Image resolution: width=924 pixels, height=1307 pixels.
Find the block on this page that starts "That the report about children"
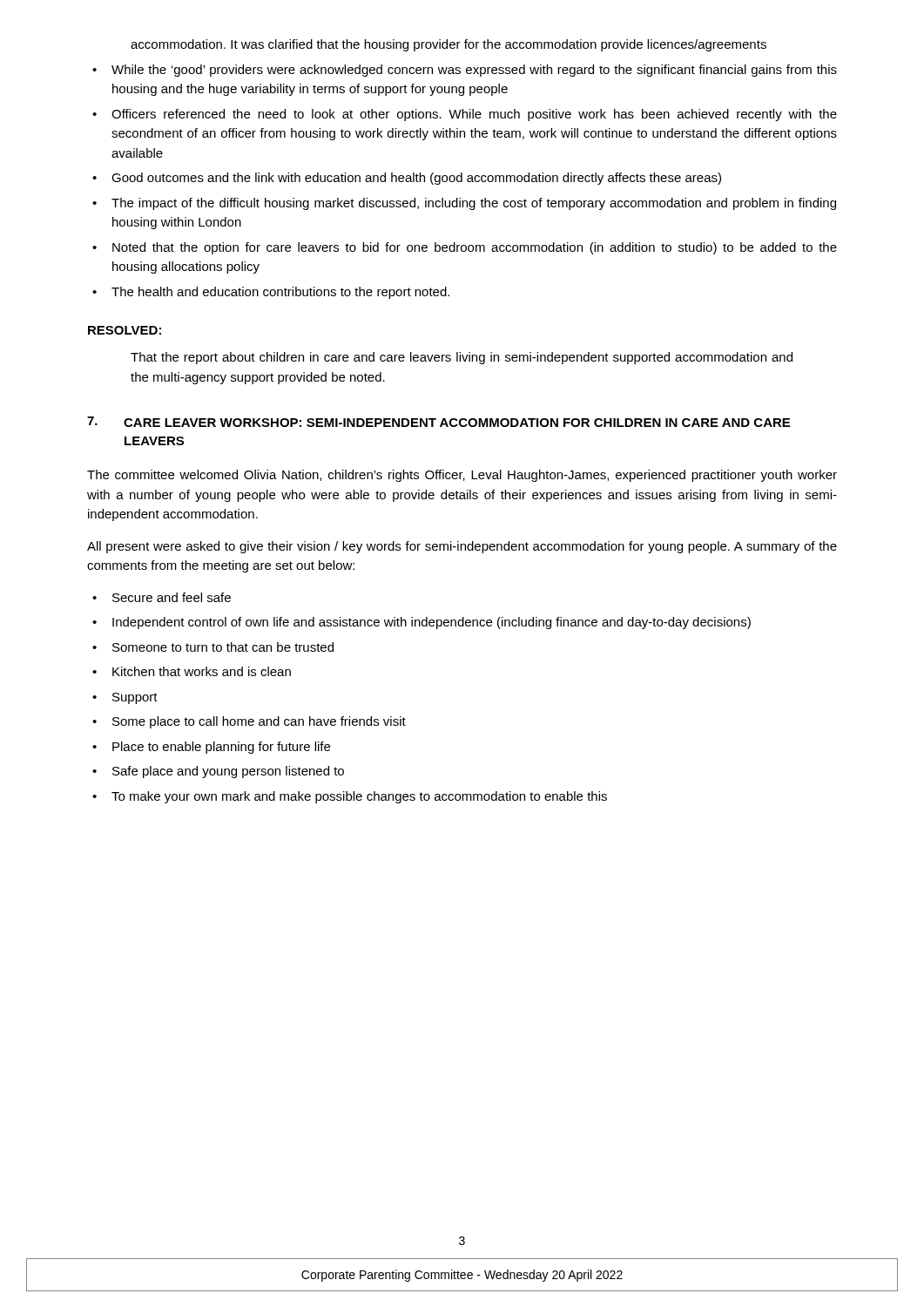coord(462,367)
